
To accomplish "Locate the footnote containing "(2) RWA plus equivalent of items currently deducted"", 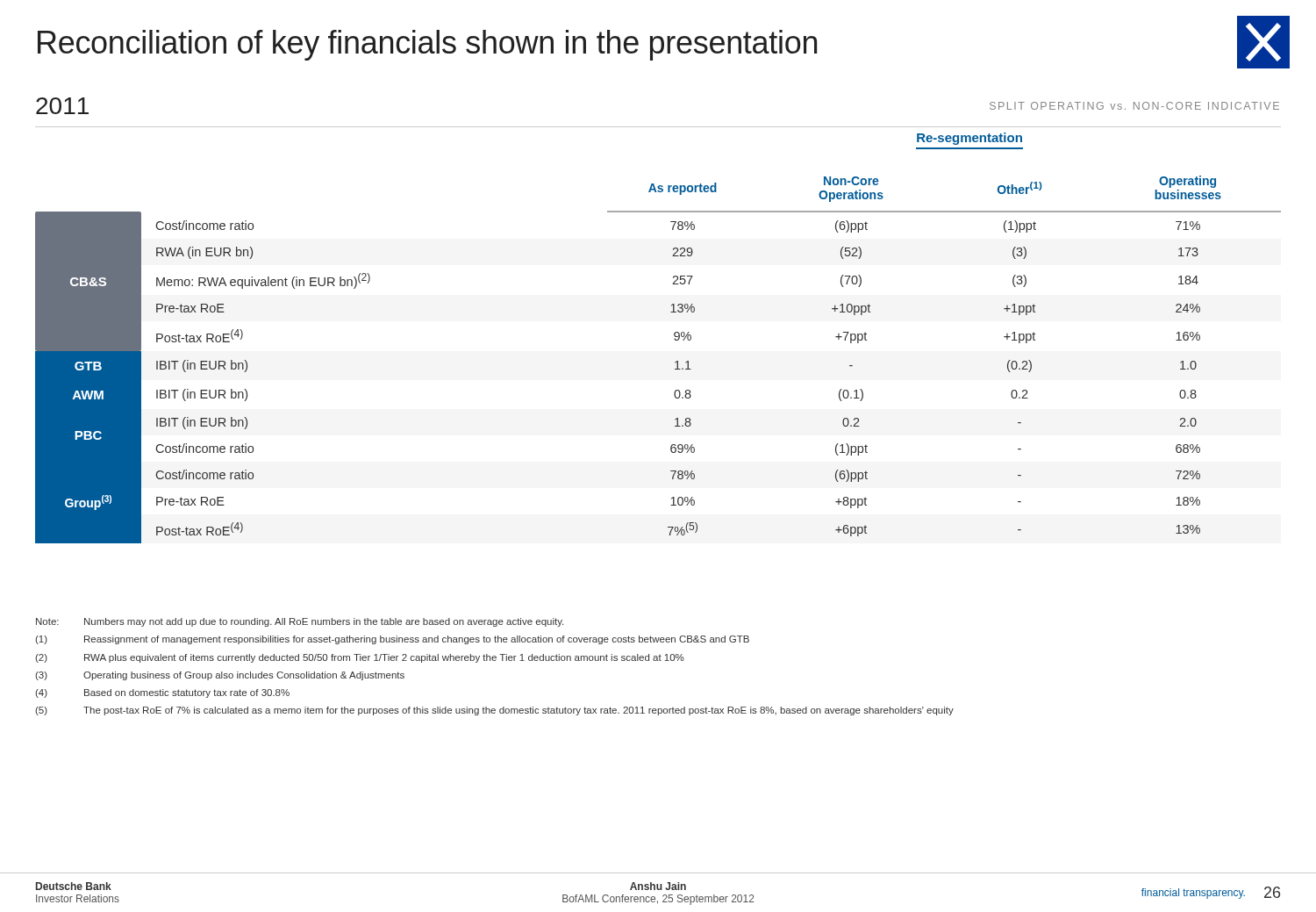I will pyautogui.click(x=360, y=658).
